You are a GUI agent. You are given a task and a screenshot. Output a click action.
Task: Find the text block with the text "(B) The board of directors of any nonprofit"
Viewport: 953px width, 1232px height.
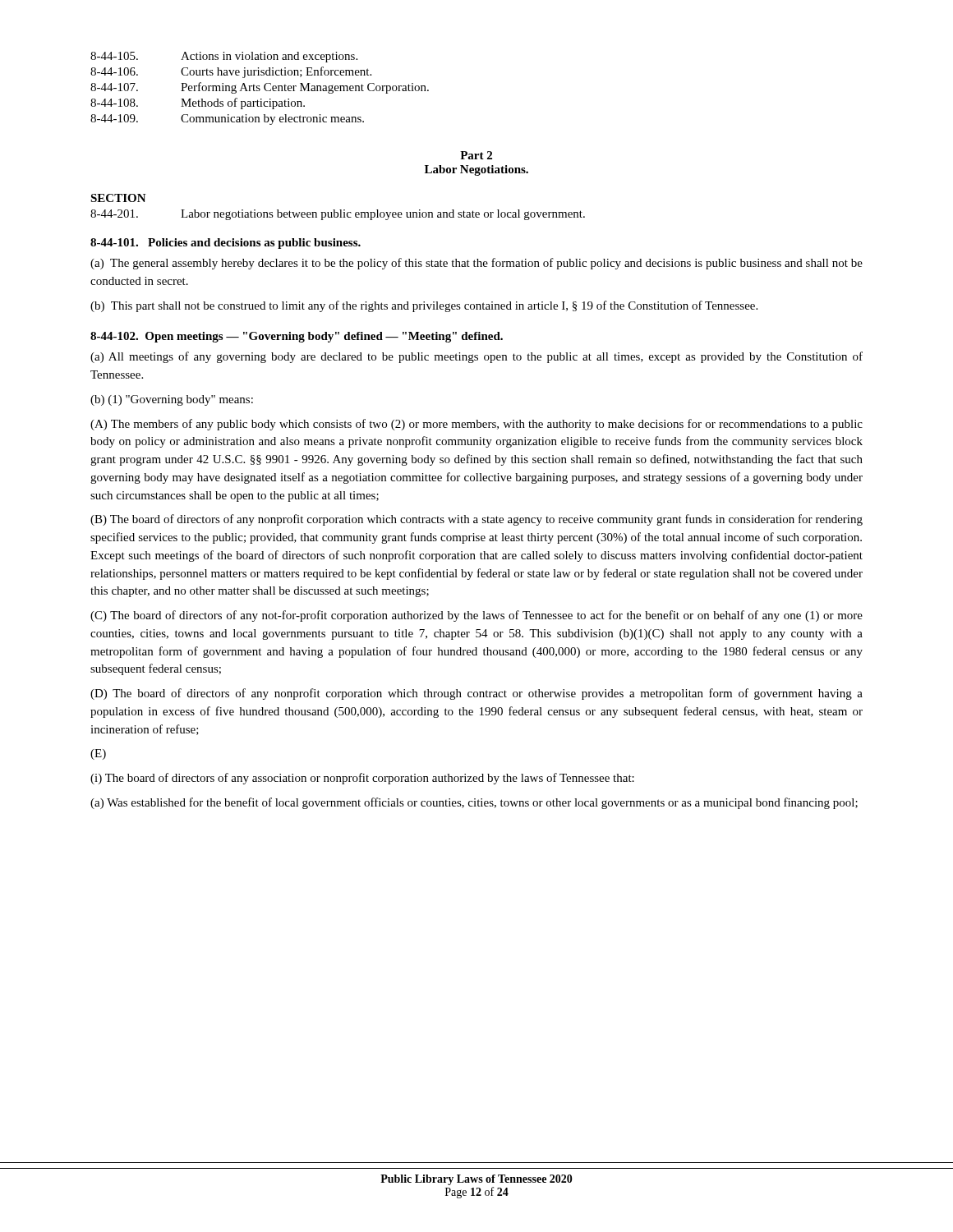tap(476, 555)
